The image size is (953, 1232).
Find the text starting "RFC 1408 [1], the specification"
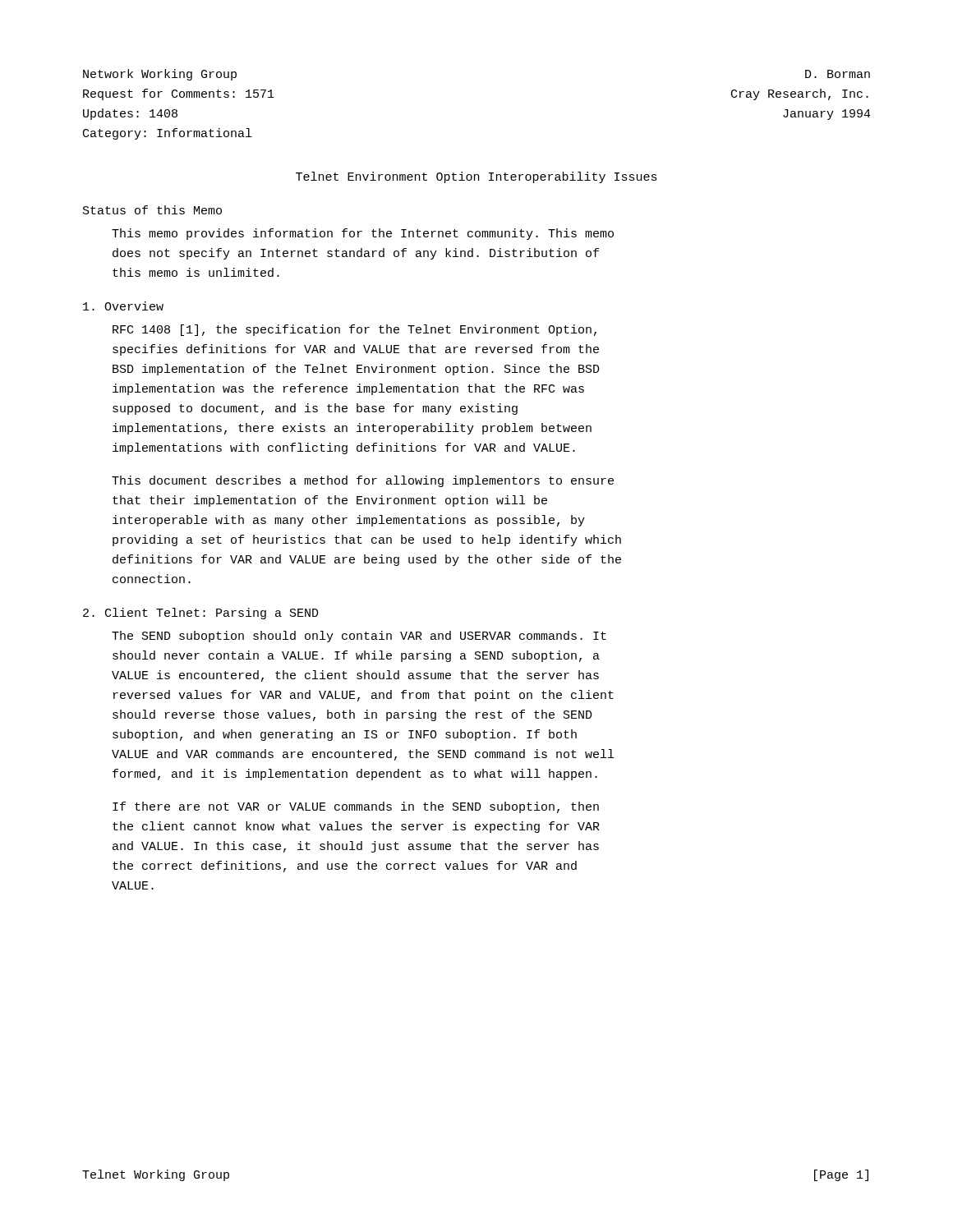356,390
